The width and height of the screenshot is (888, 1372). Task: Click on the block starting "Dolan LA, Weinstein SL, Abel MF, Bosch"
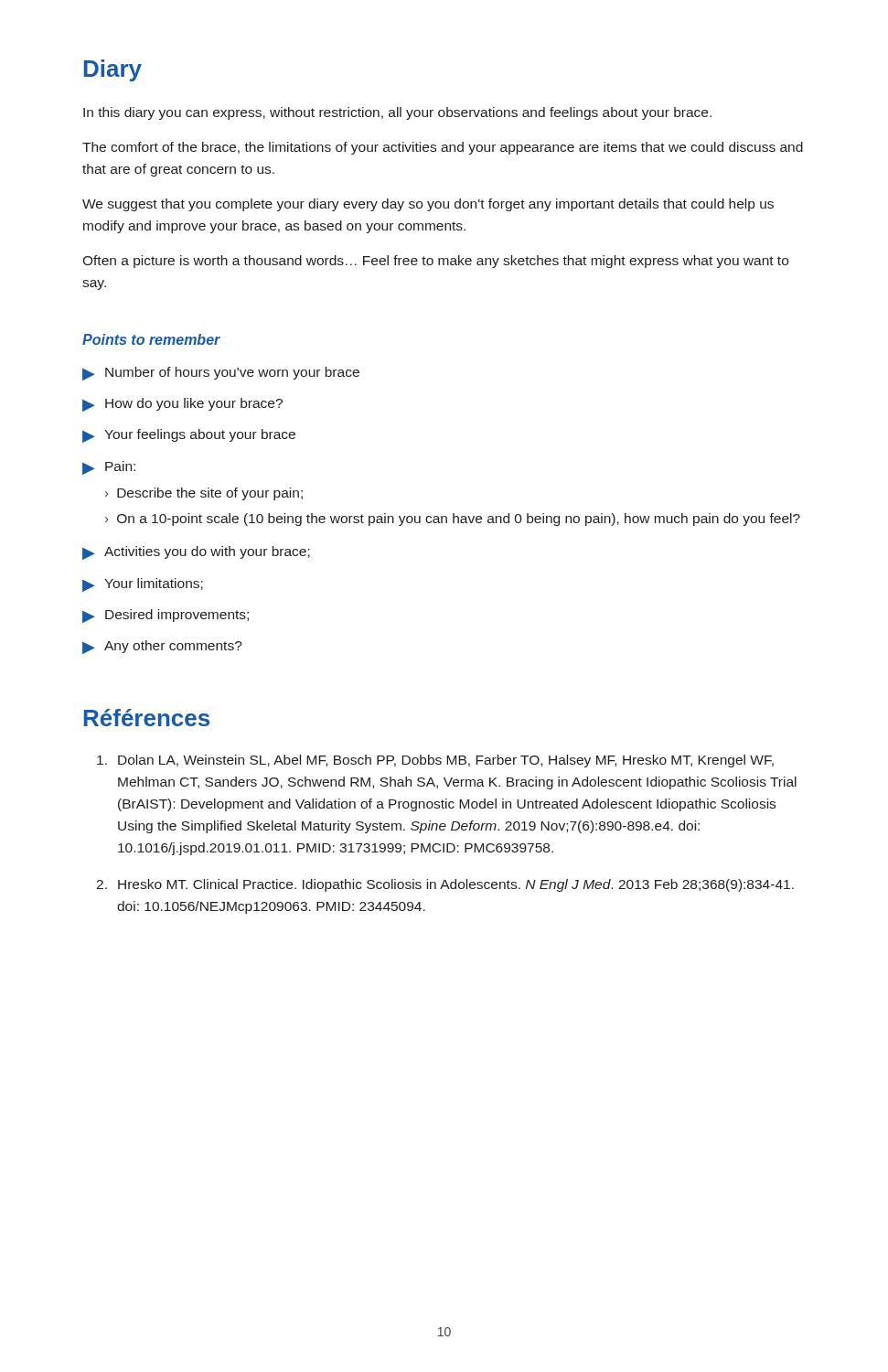coord(444,804)
